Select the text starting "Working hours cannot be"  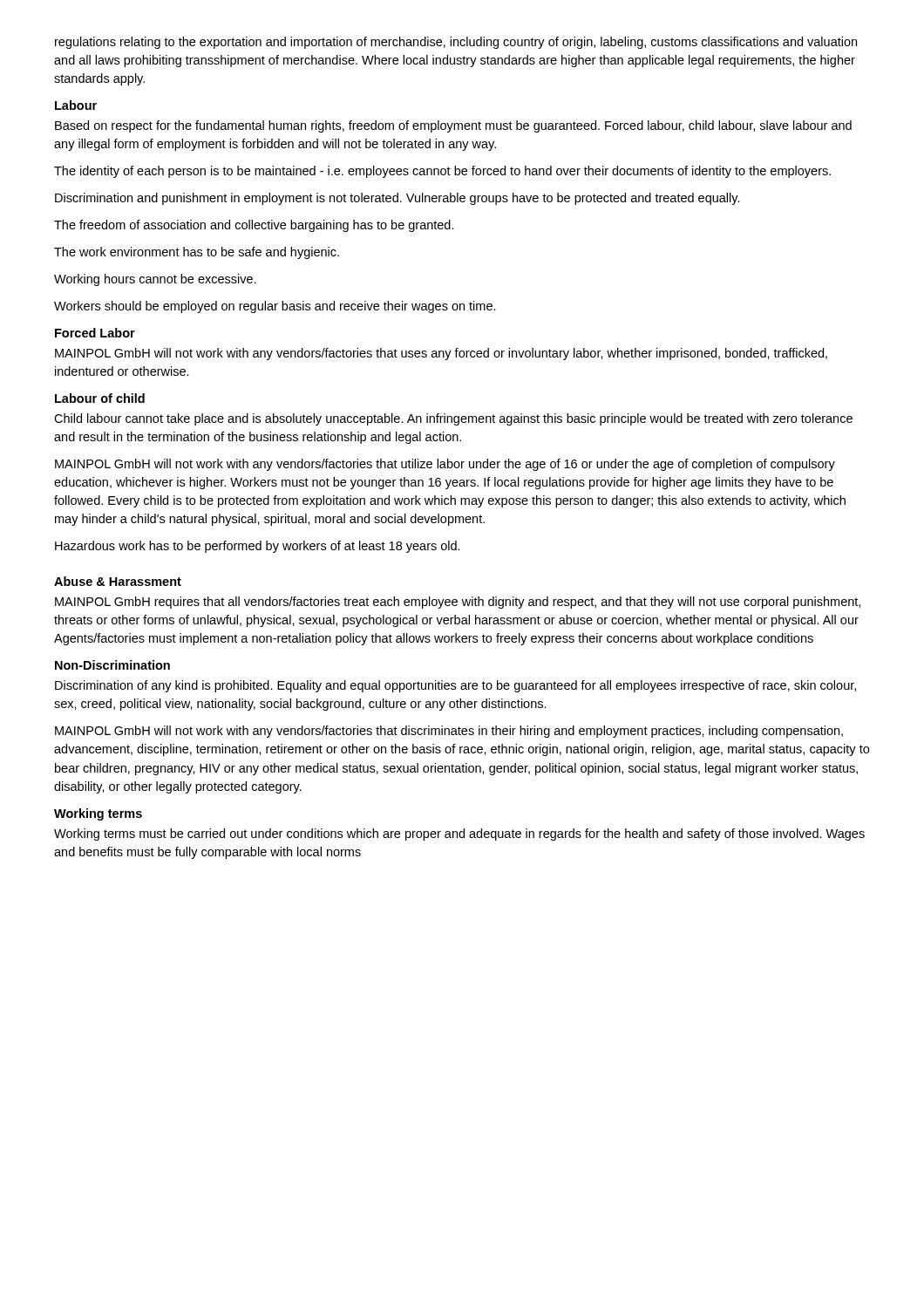tap(155, 280)
